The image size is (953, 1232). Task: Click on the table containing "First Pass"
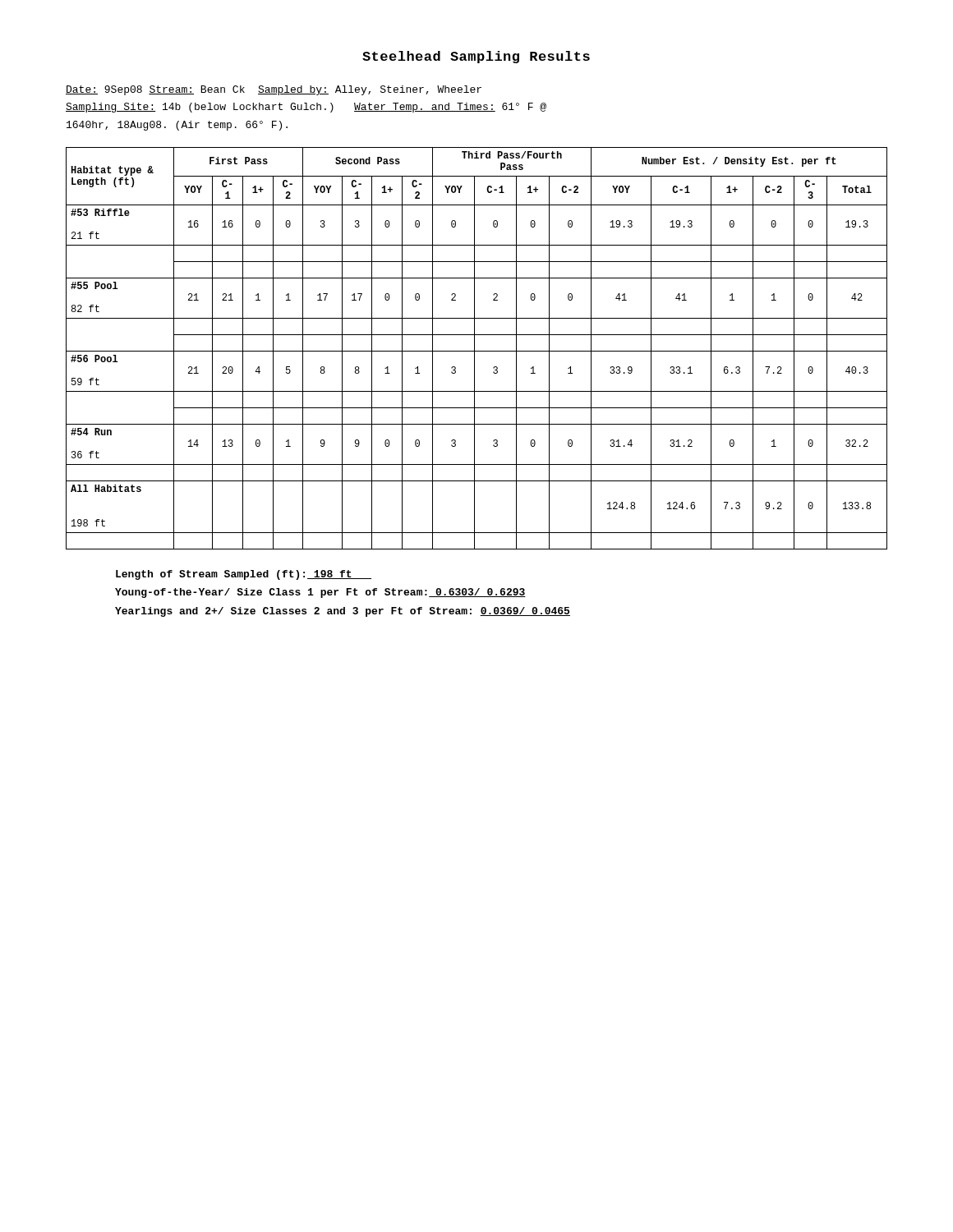click(x=476, y=348)
